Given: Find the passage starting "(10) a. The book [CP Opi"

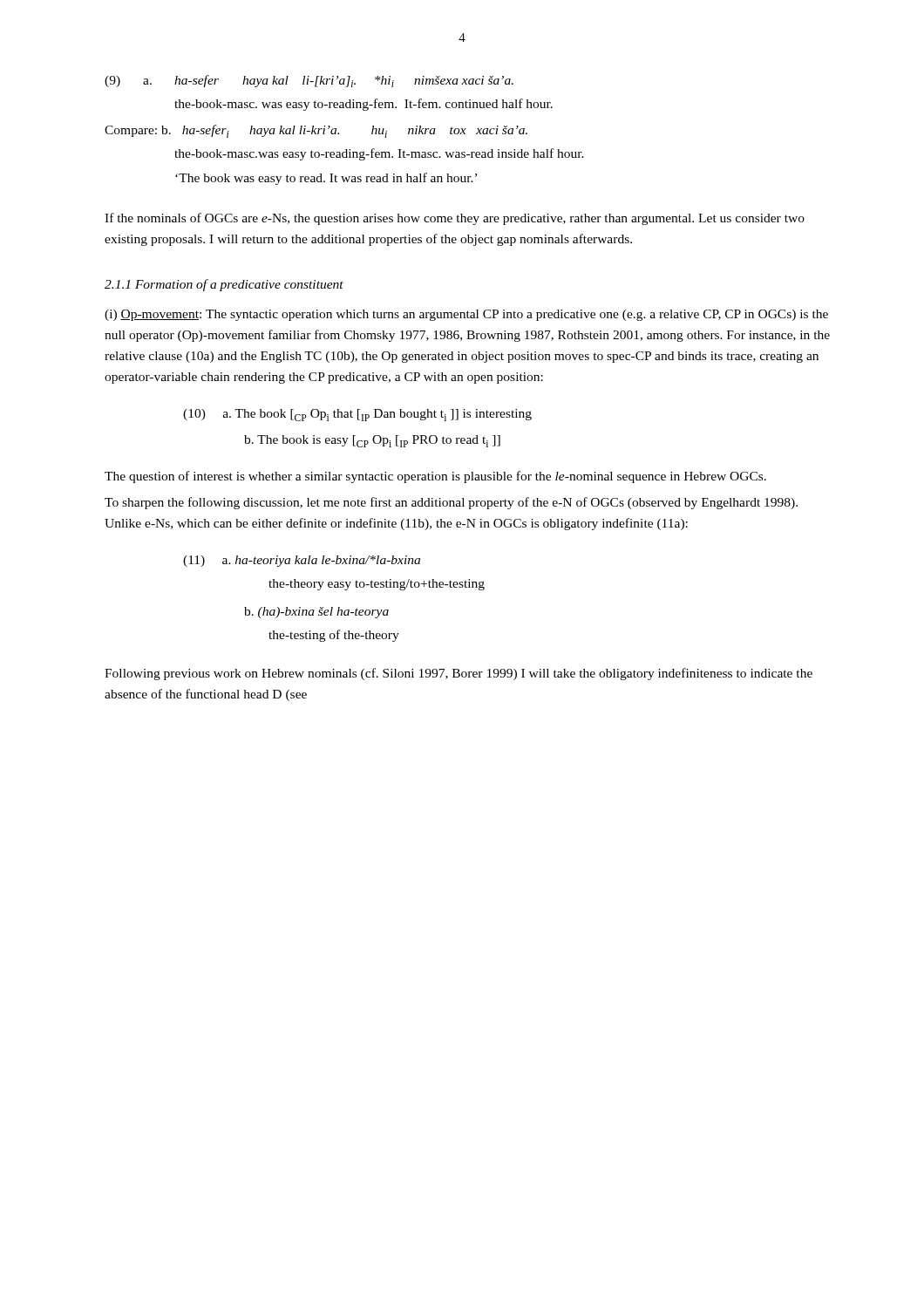Looking at the screenshot, I should click(x=510, y=427).
